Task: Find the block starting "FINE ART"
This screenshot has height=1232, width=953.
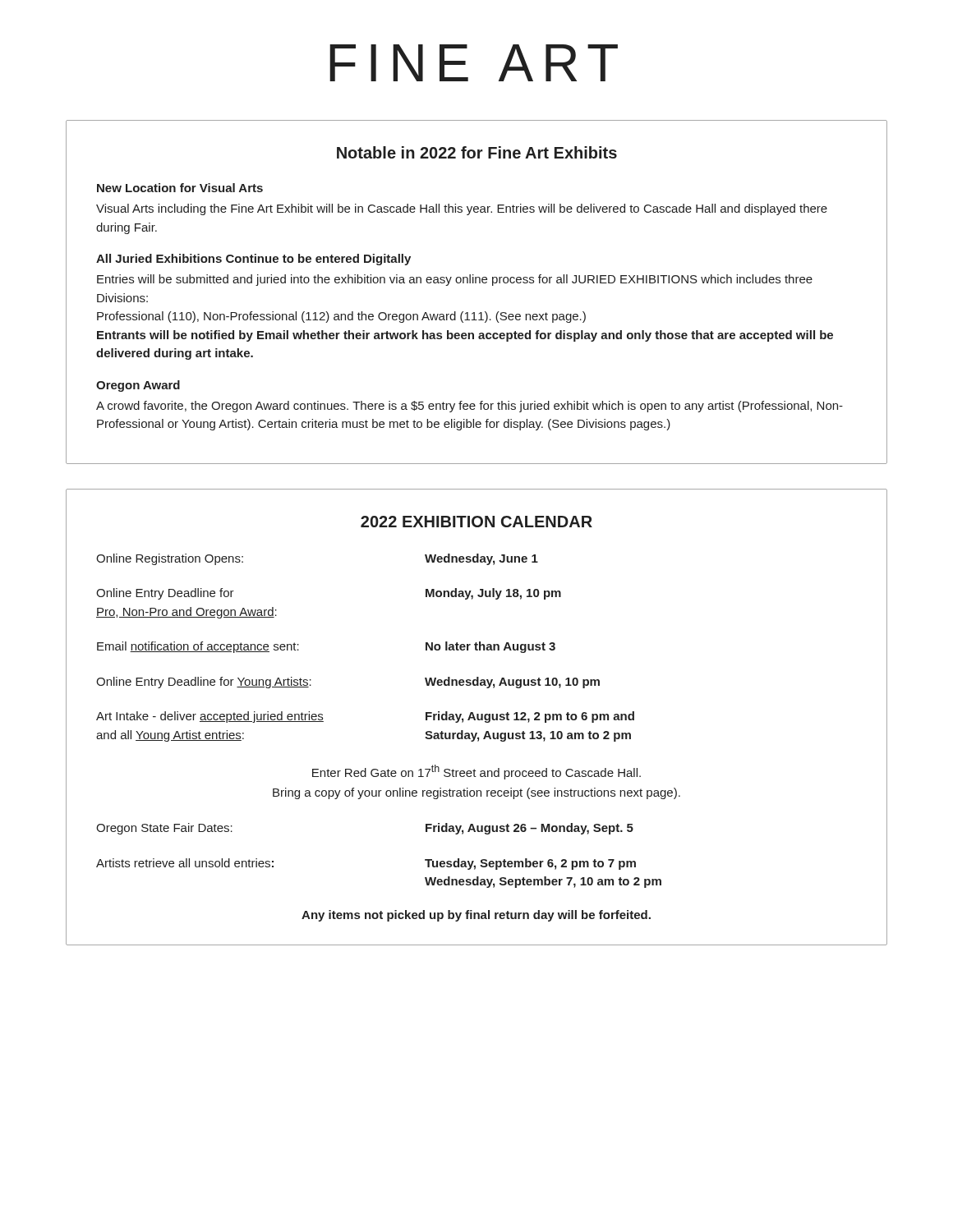Action: click(476, 63)
